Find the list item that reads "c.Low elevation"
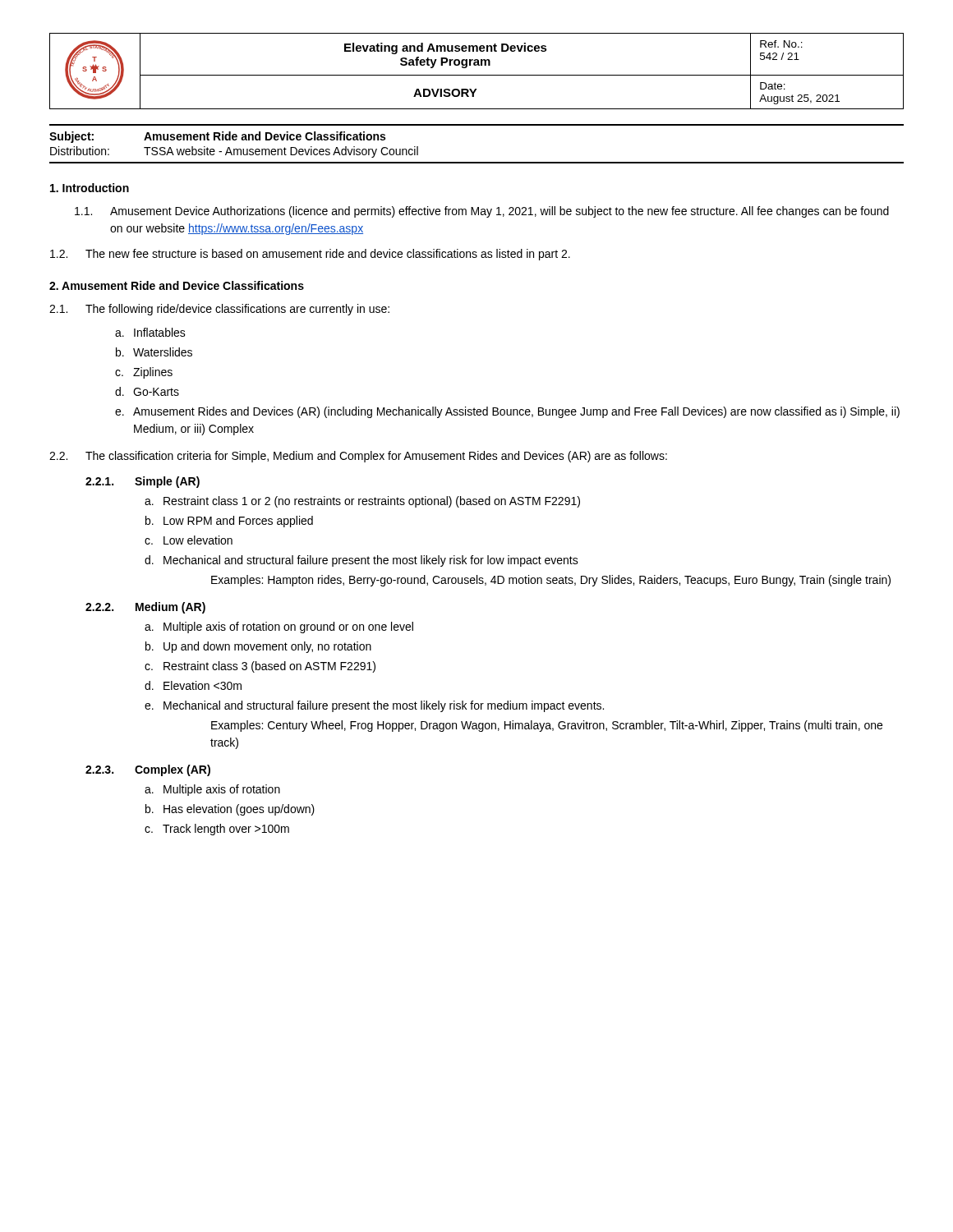953x1232 pixels. click(189, 541)
